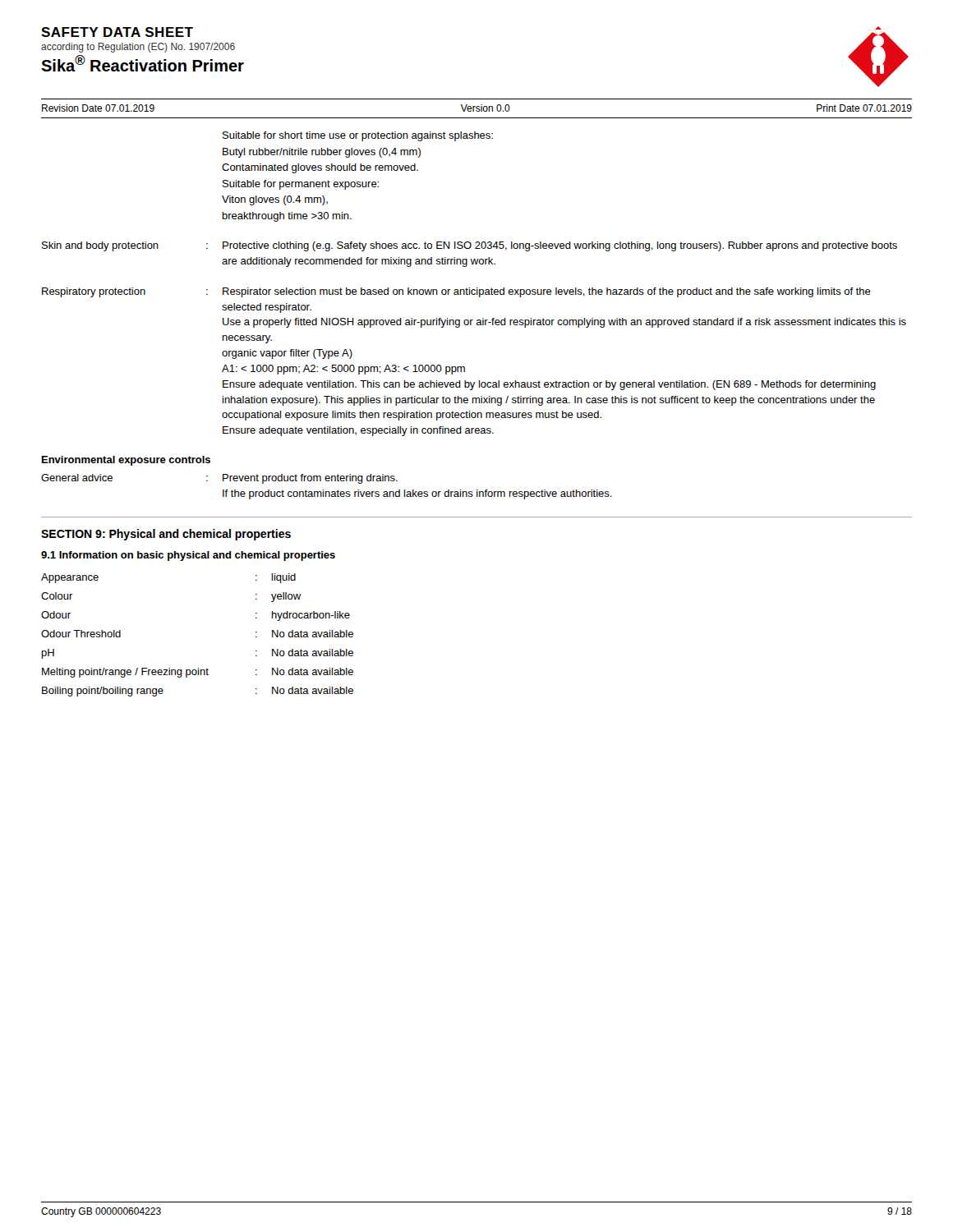
Task: Locate the block of text that opens with "Skin and body protection :"
Action: click(x=476, y=254)
